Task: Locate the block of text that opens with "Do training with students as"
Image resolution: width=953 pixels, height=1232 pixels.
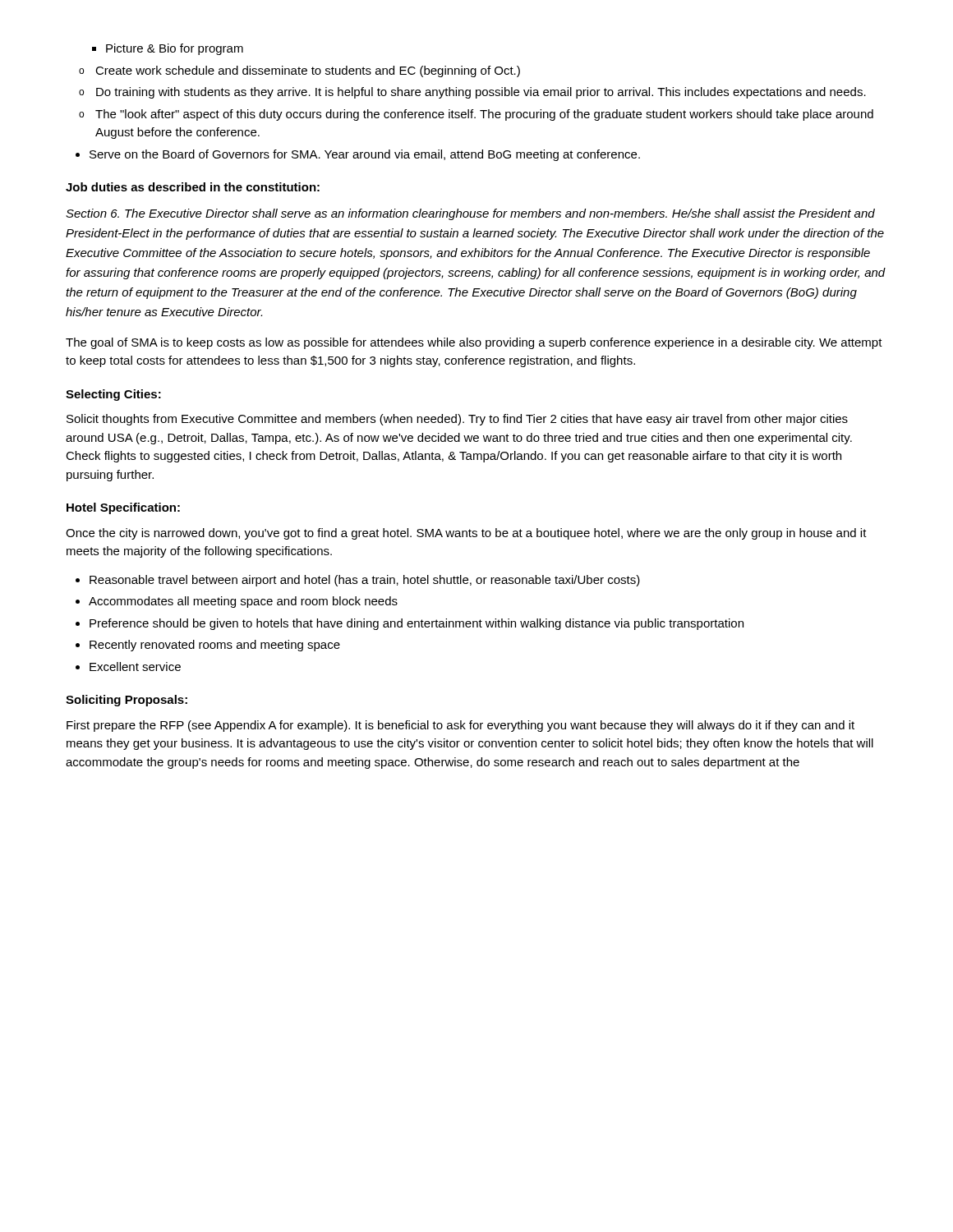Action: point(491,92)
